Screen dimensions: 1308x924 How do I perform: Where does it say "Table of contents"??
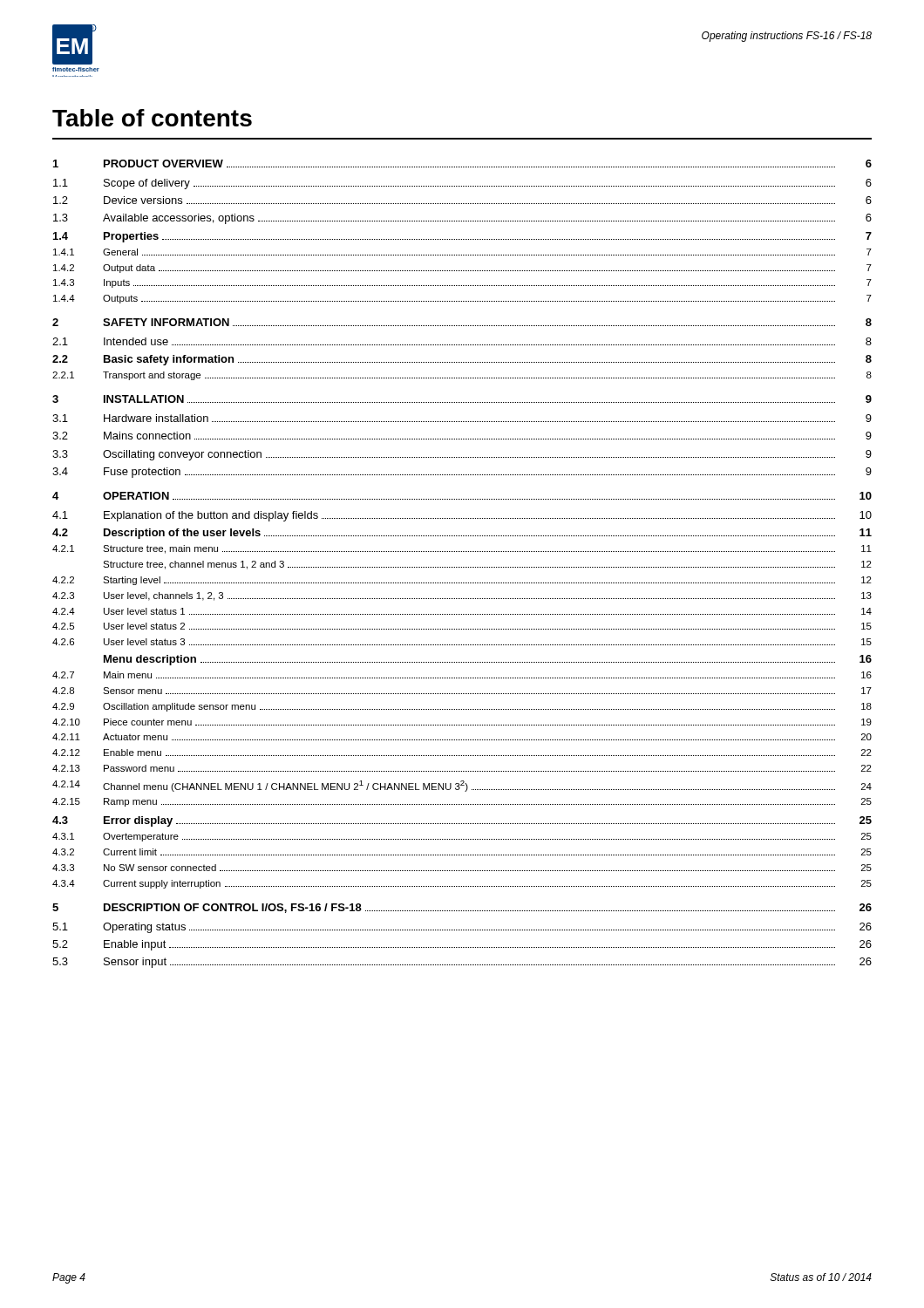coord(152,118)
